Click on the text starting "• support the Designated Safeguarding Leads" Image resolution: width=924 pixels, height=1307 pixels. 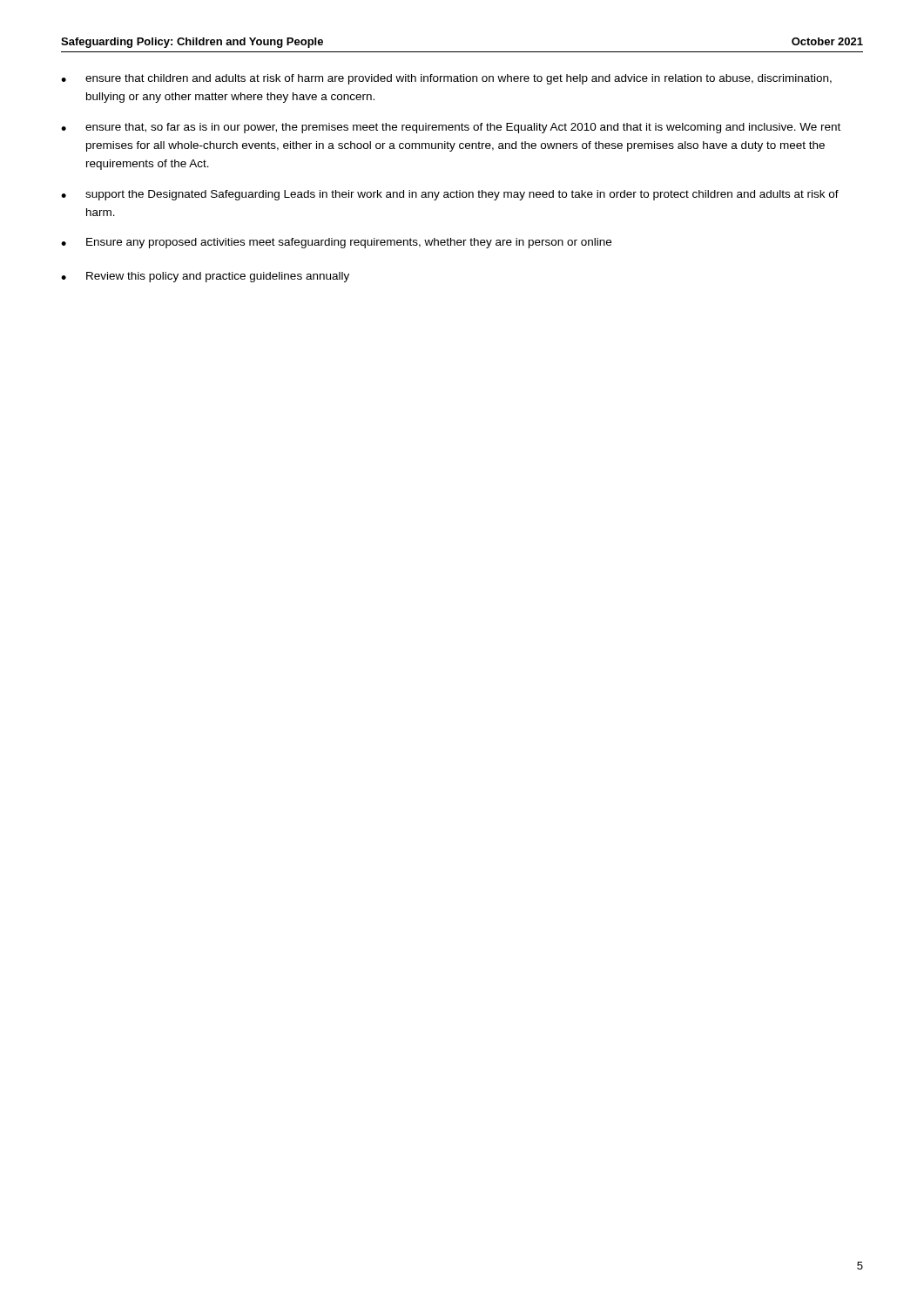[462, 203]
